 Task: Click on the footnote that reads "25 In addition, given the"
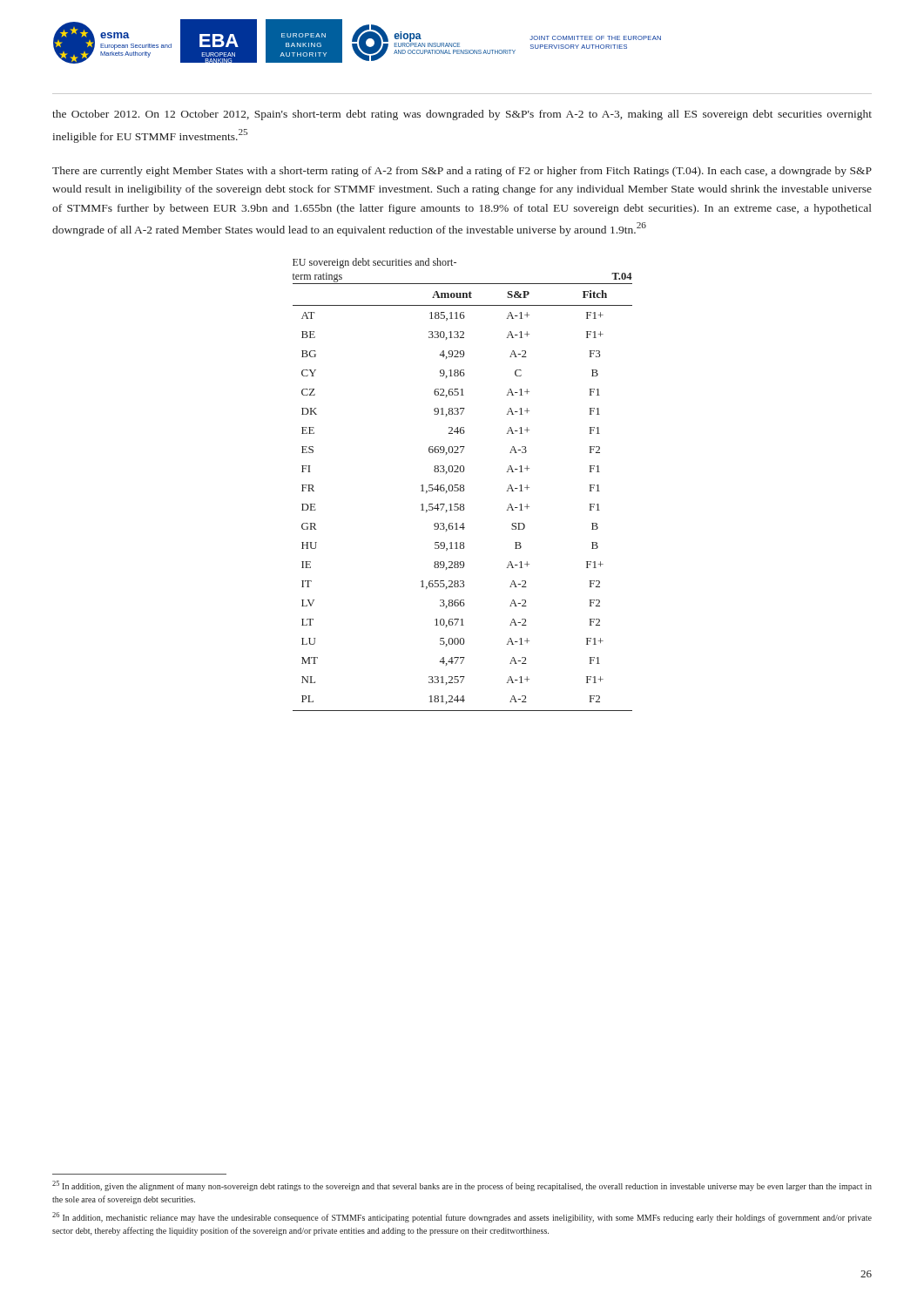(462, 1192)
